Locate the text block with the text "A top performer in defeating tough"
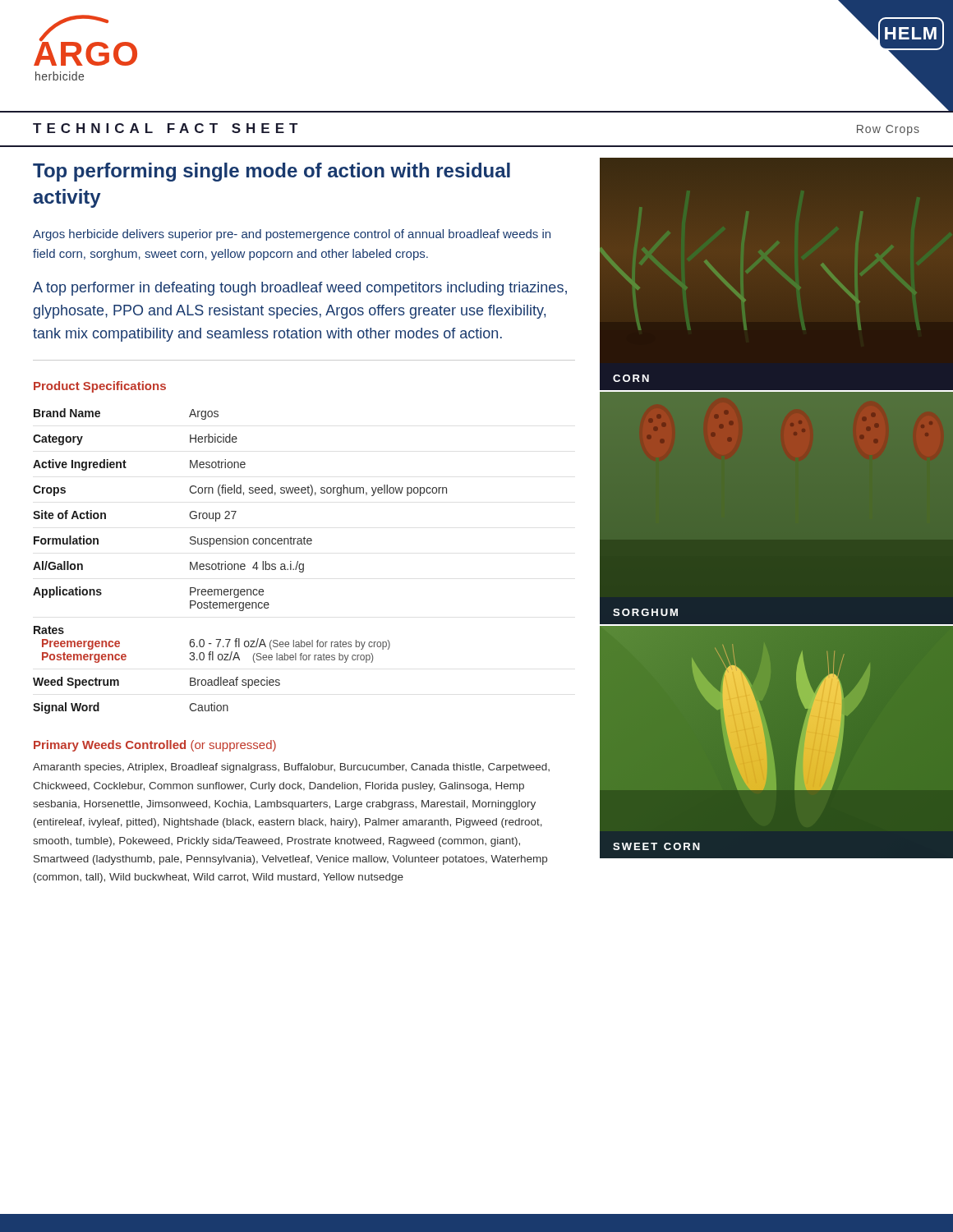Viewport: 953px width, 1232px height. click(x=300, y=310)
